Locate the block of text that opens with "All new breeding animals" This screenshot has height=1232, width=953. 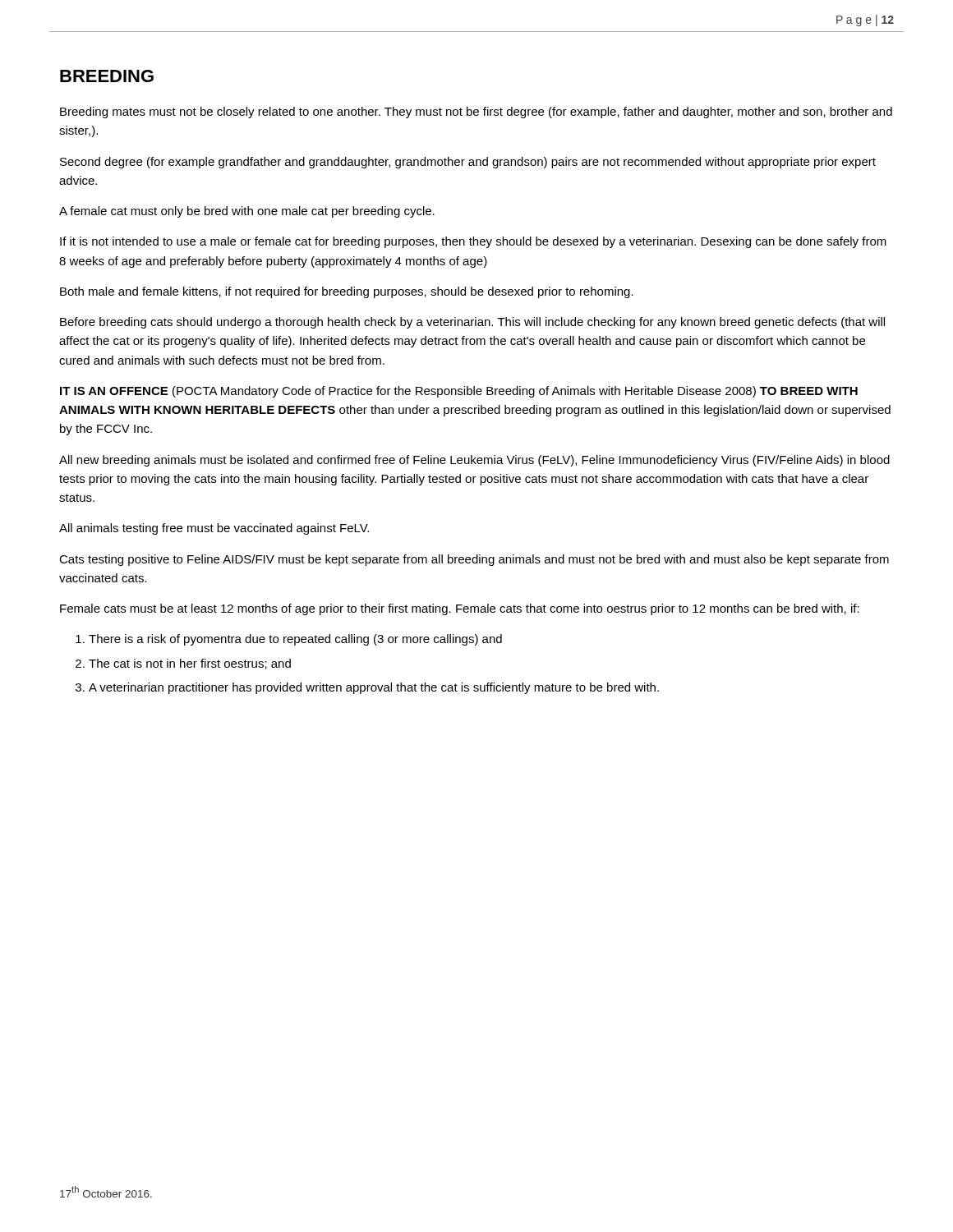[475, 478]
